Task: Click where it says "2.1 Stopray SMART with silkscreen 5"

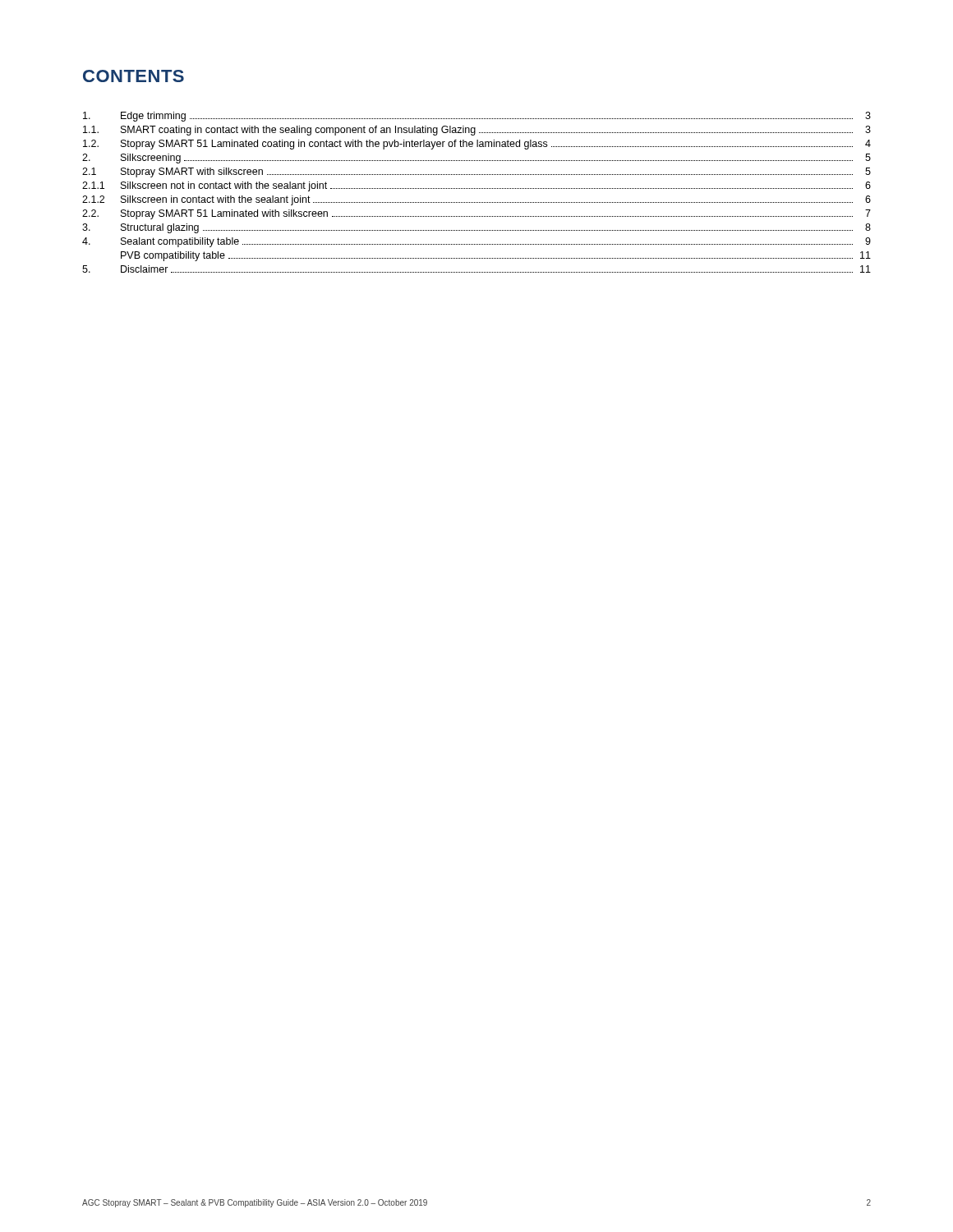Action: point(476,172)
